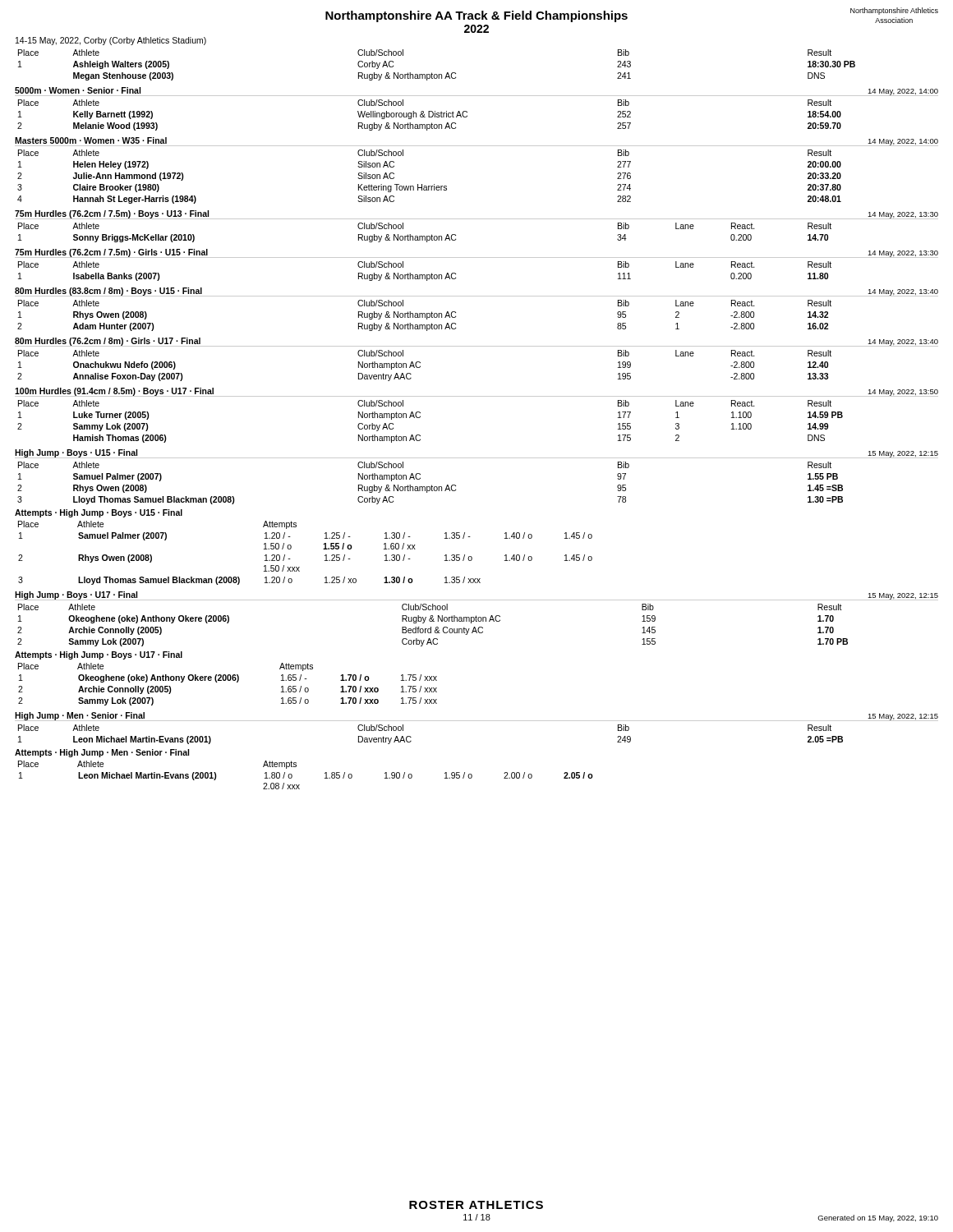Viewport: 953px width, 1232px height.
Task: Click on the table containing "Silson AC"
Action: (476, 176)
